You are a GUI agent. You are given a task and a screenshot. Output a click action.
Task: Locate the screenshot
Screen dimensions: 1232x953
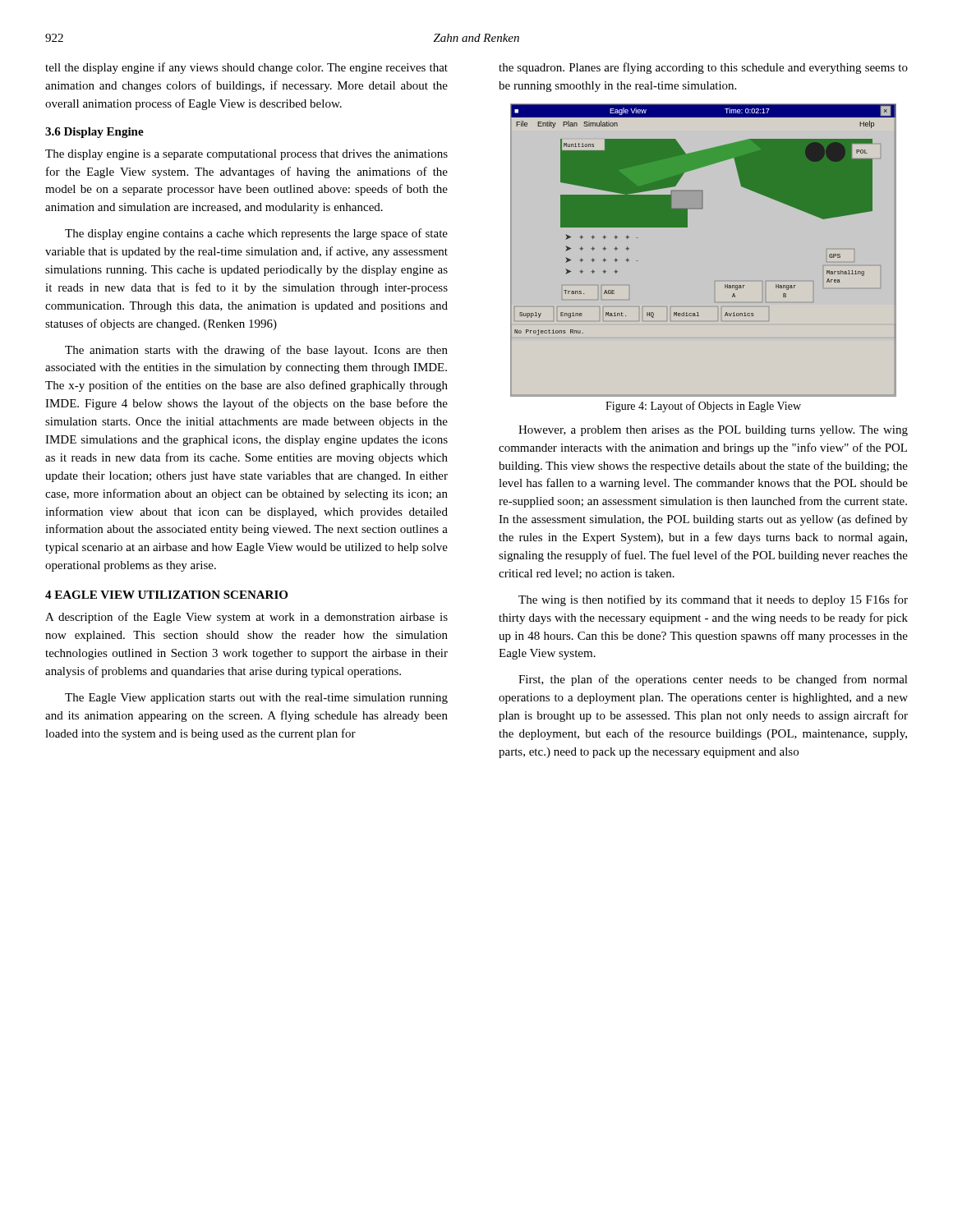pos(703,250)
